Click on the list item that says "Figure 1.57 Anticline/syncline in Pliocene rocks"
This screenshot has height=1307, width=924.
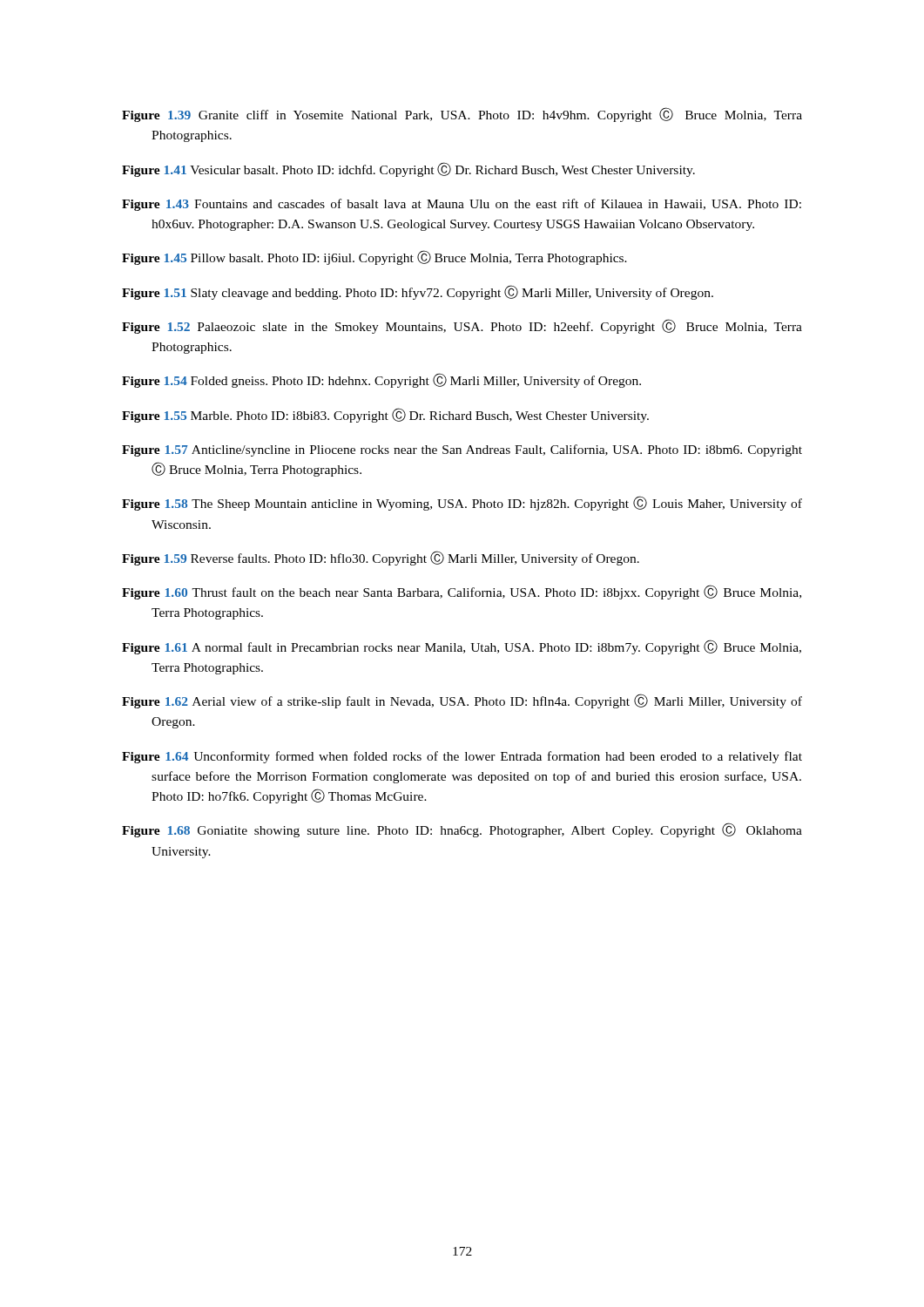[462, 459]
